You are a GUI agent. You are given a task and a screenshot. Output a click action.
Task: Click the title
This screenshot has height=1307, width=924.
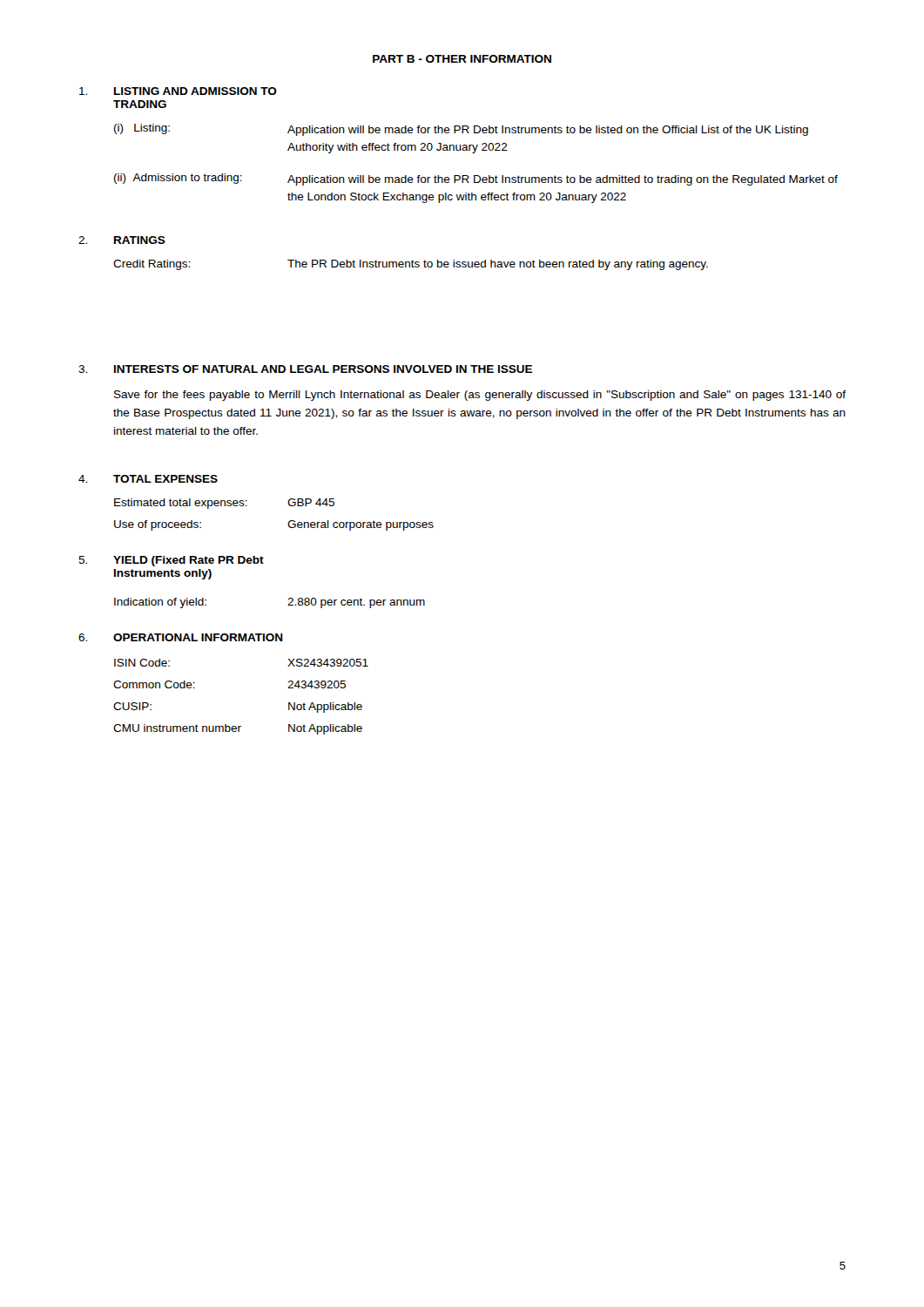[x=462, y=59]
